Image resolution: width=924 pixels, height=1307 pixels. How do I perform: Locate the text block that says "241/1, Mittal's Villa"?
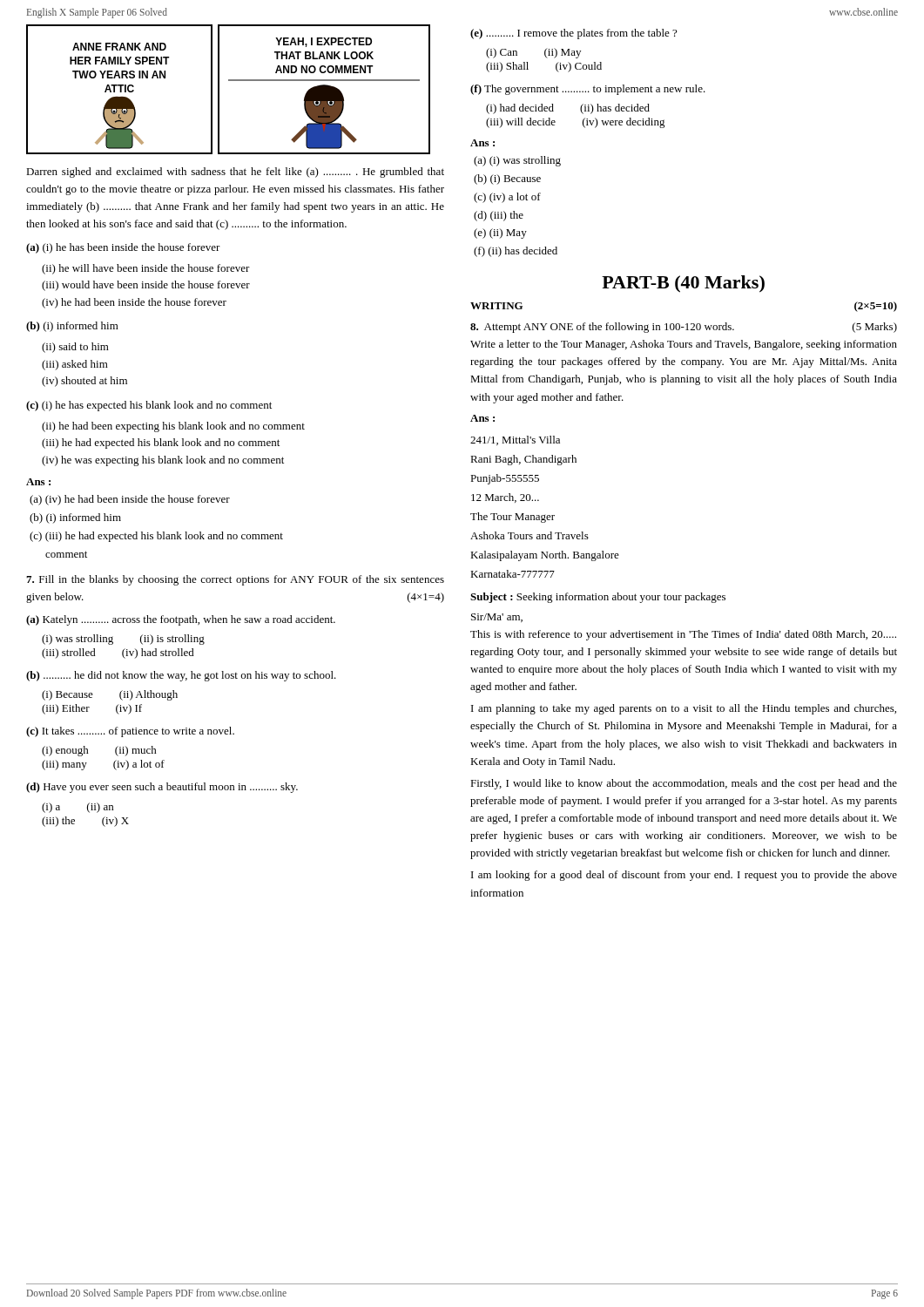pyautogui.click(x=545, y=507)
